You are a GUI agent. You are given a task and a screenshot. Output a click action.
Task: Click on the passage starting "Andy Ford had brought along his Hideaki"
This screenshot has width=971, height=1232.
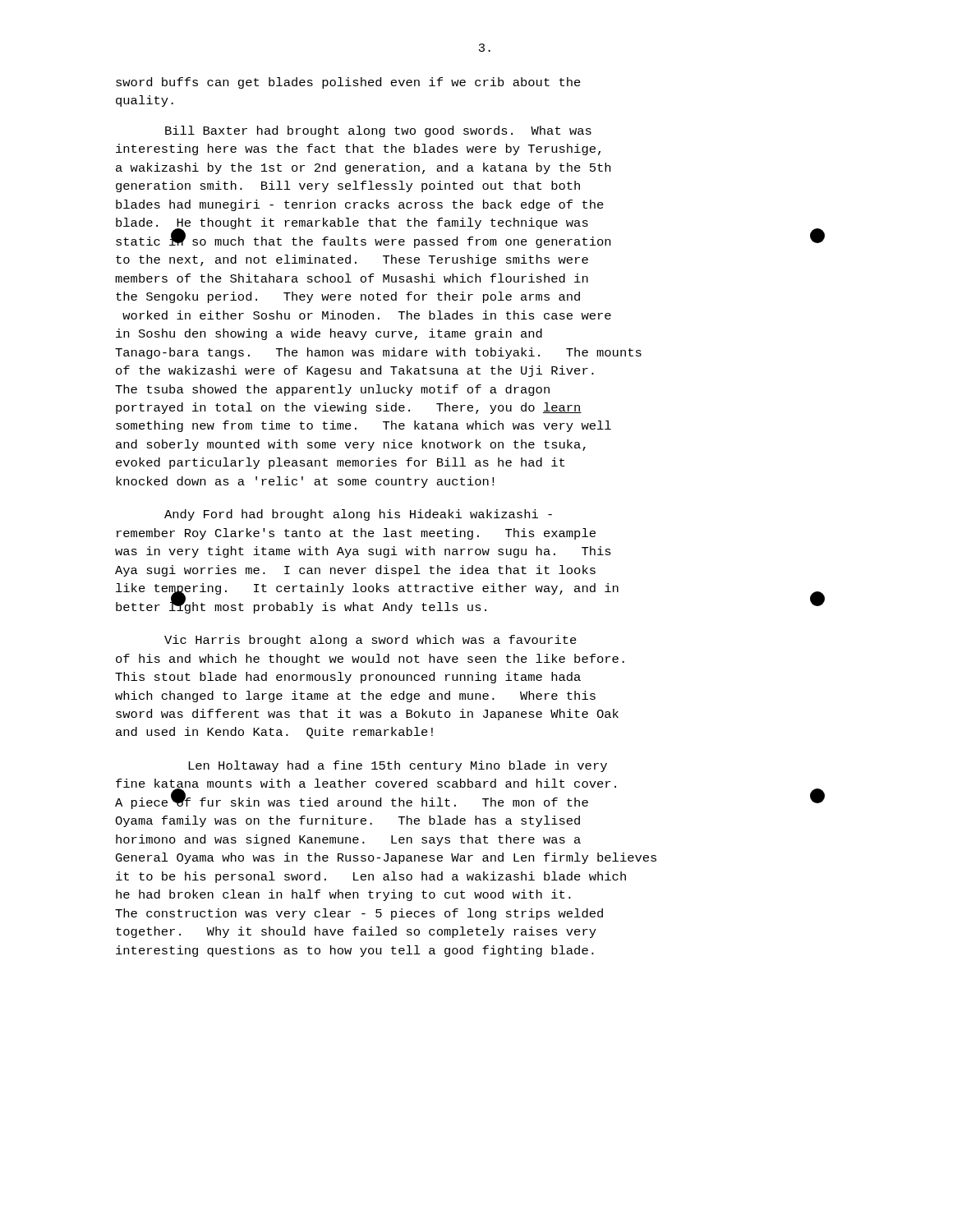[367, 561]
